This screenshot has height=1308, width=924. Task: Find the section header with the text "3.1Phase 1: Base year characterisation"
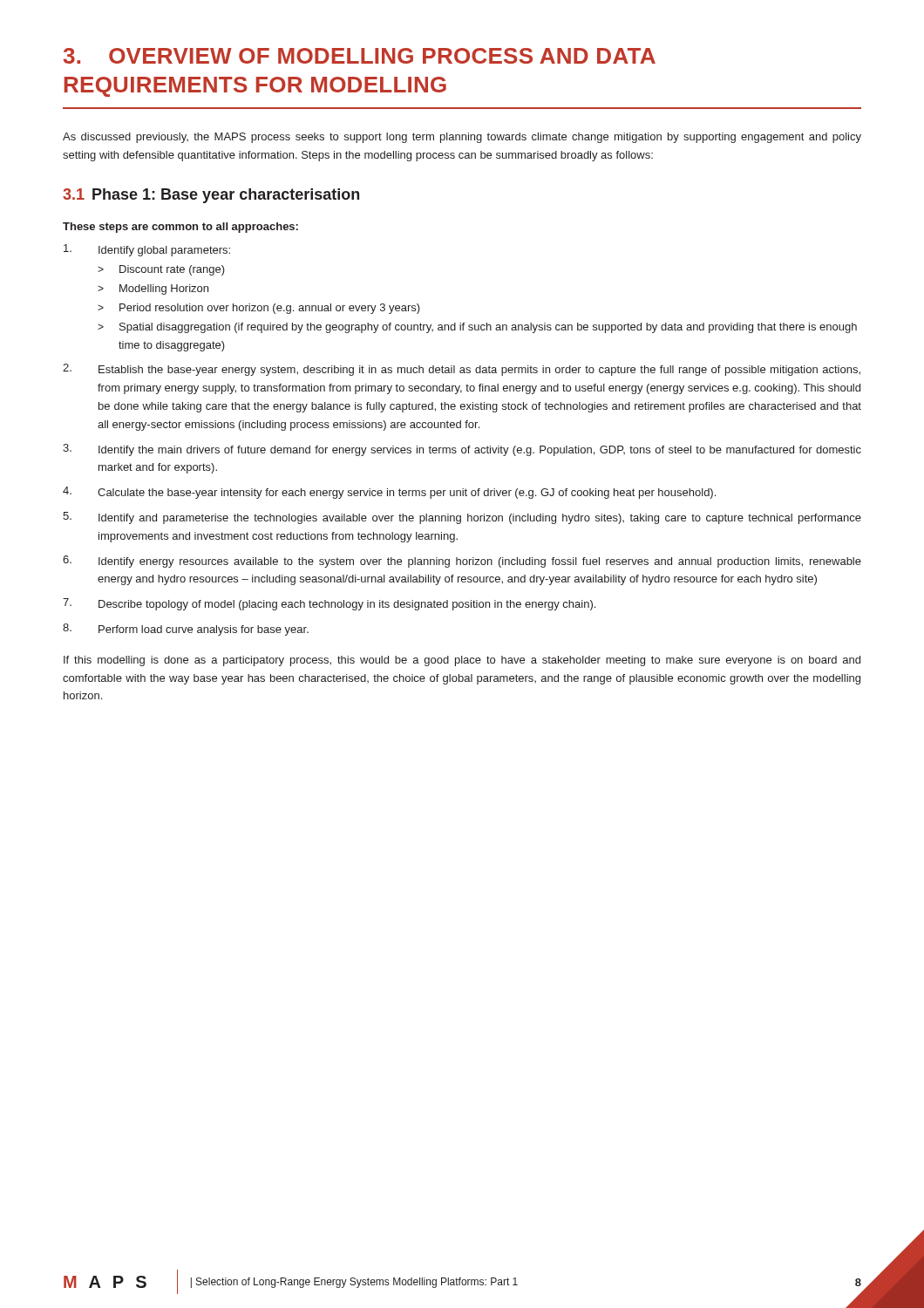tap(211, 194)
